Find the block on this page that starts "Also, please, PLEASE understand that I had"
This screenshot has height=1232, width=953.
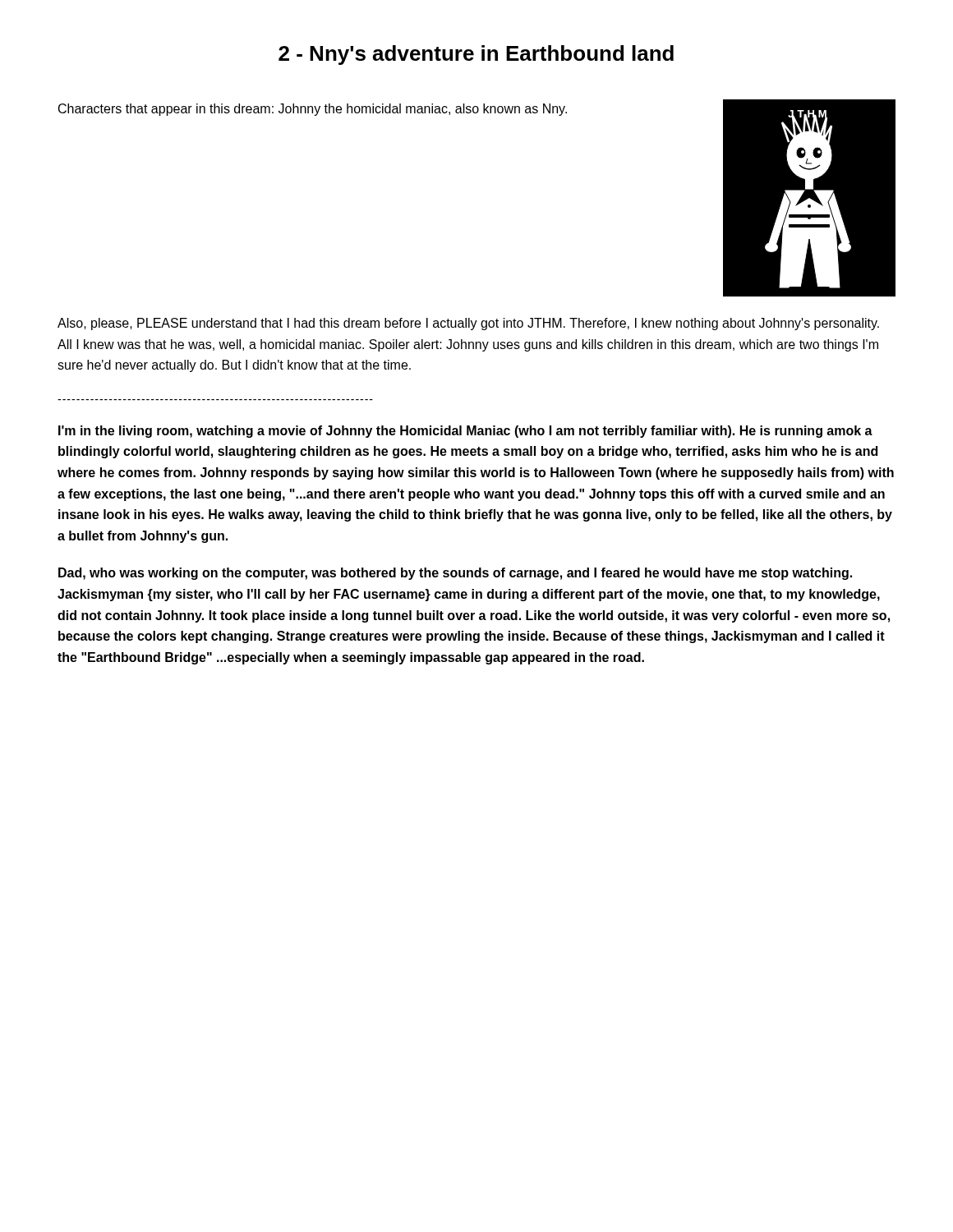[469, 344]
